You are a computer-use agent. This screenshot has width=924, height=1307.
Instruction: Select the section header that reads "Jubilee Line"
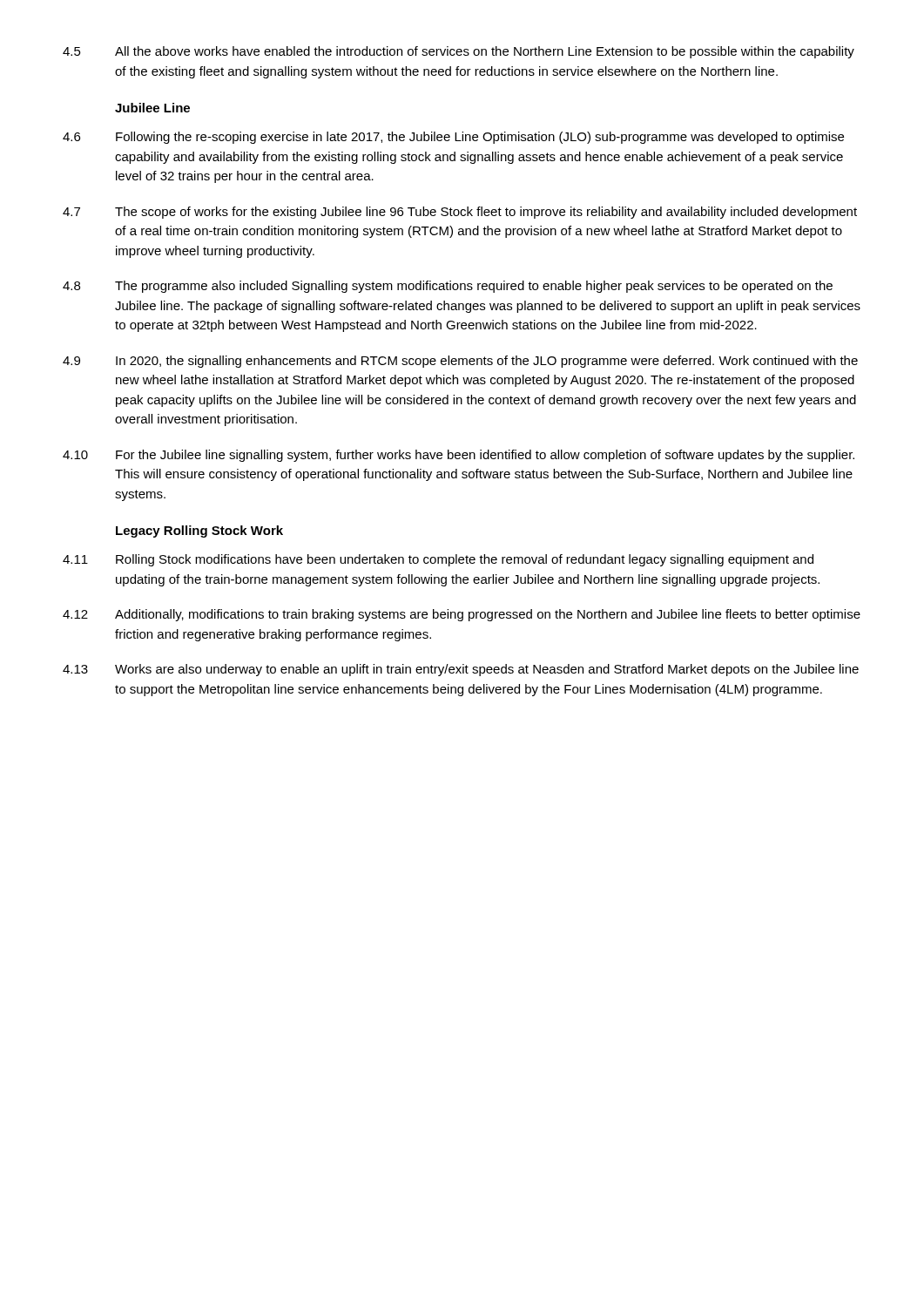[153, 108]
